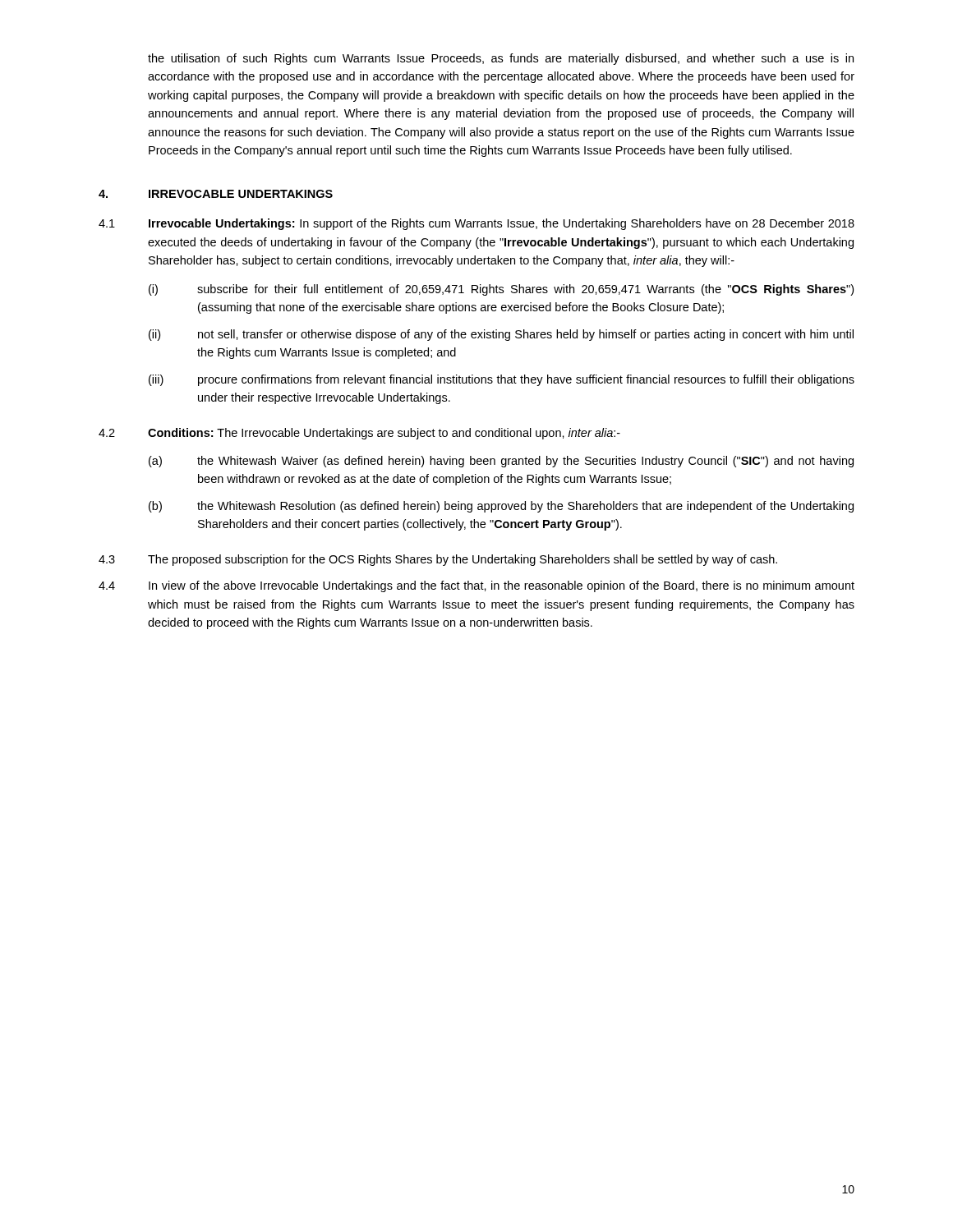Locate the section header that says "4. IRREVOCABLE UNDERTAKINGS"
The width and height of the screenshot is (953, 1232).
click(216, 194)
